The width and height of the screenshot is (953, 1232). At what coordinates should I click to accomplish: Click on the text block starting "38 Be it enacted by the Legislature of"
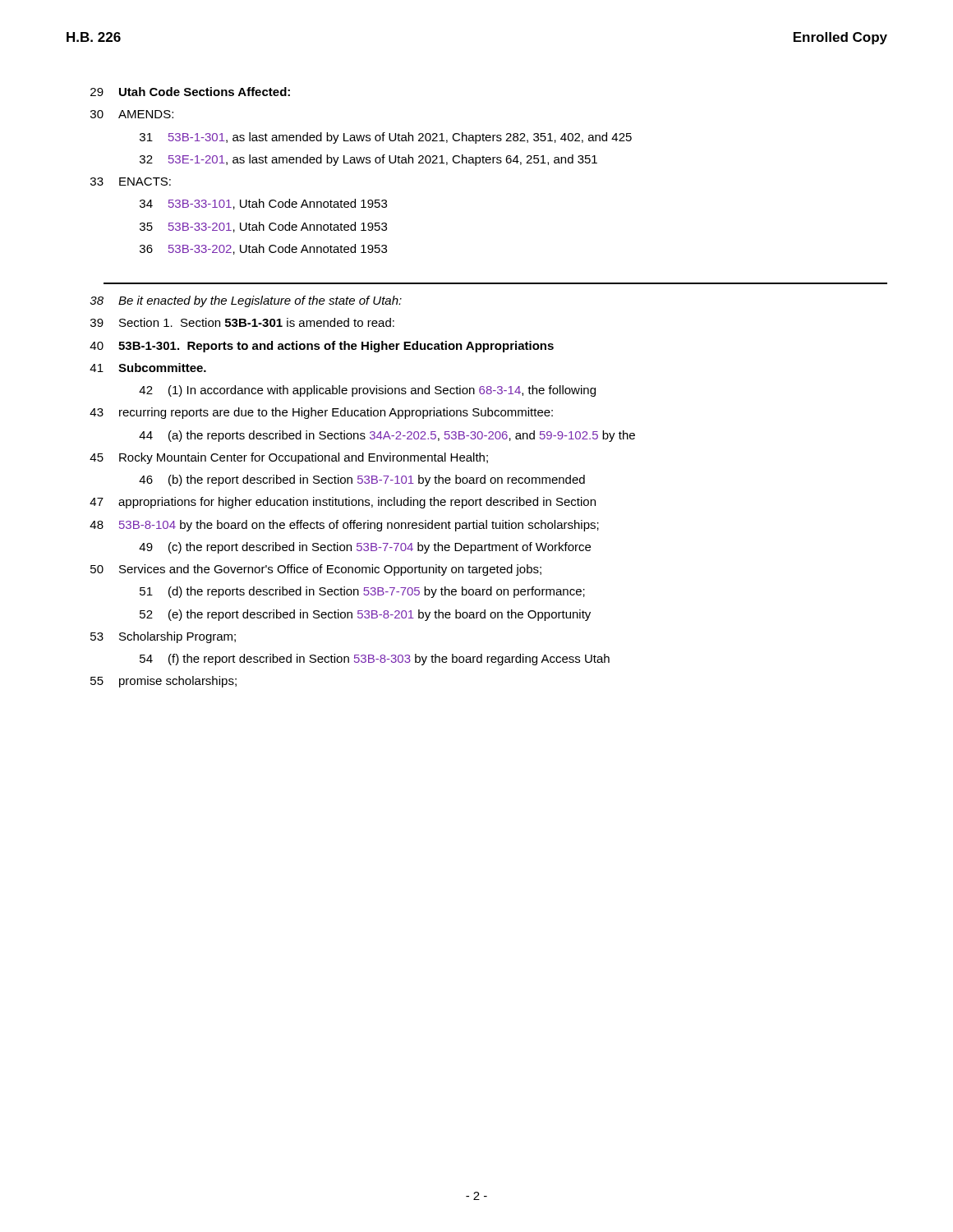coord(246,301)
